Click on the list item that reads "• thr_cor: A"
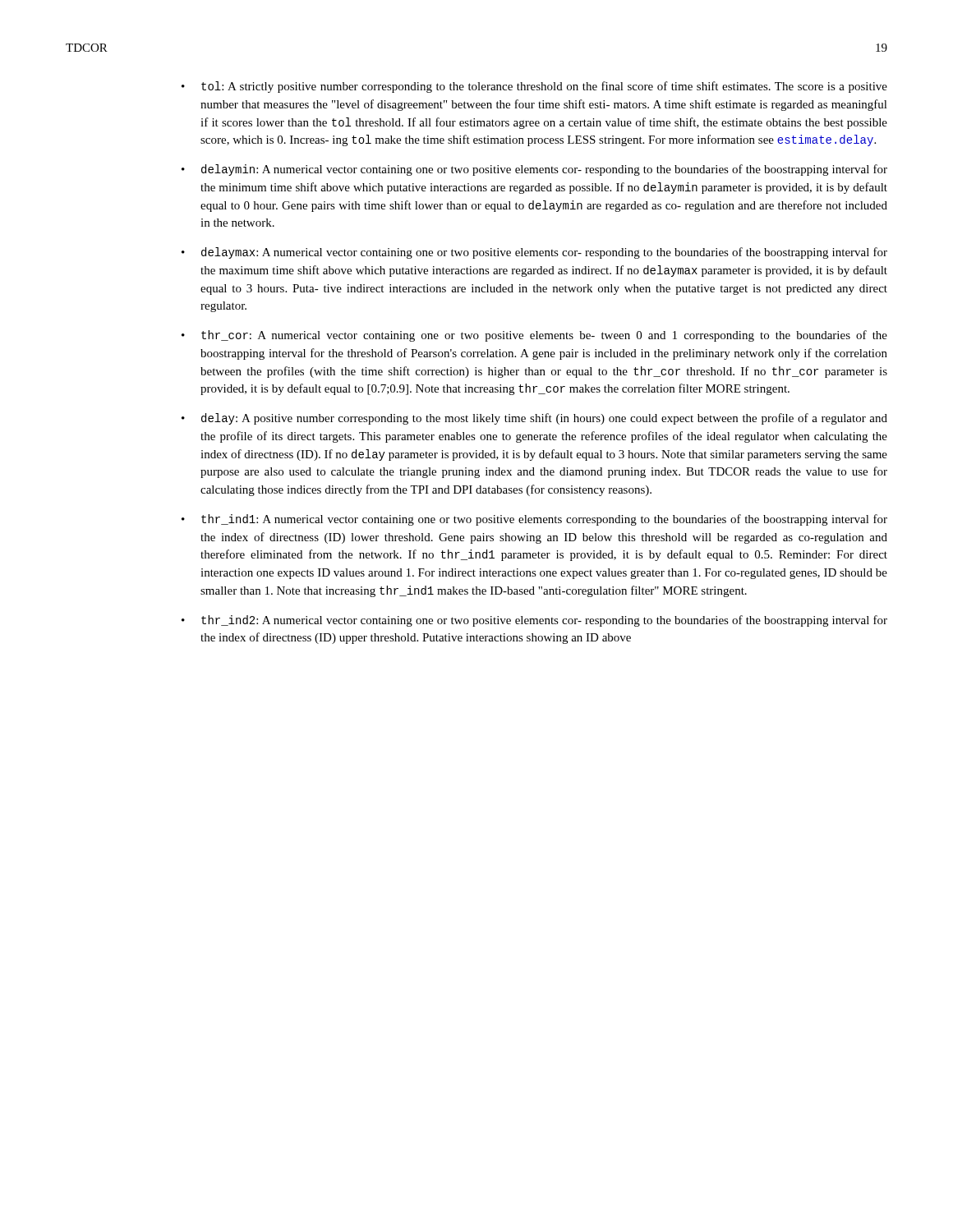Viewport: 953px width, 1232px height. point(534,363)
